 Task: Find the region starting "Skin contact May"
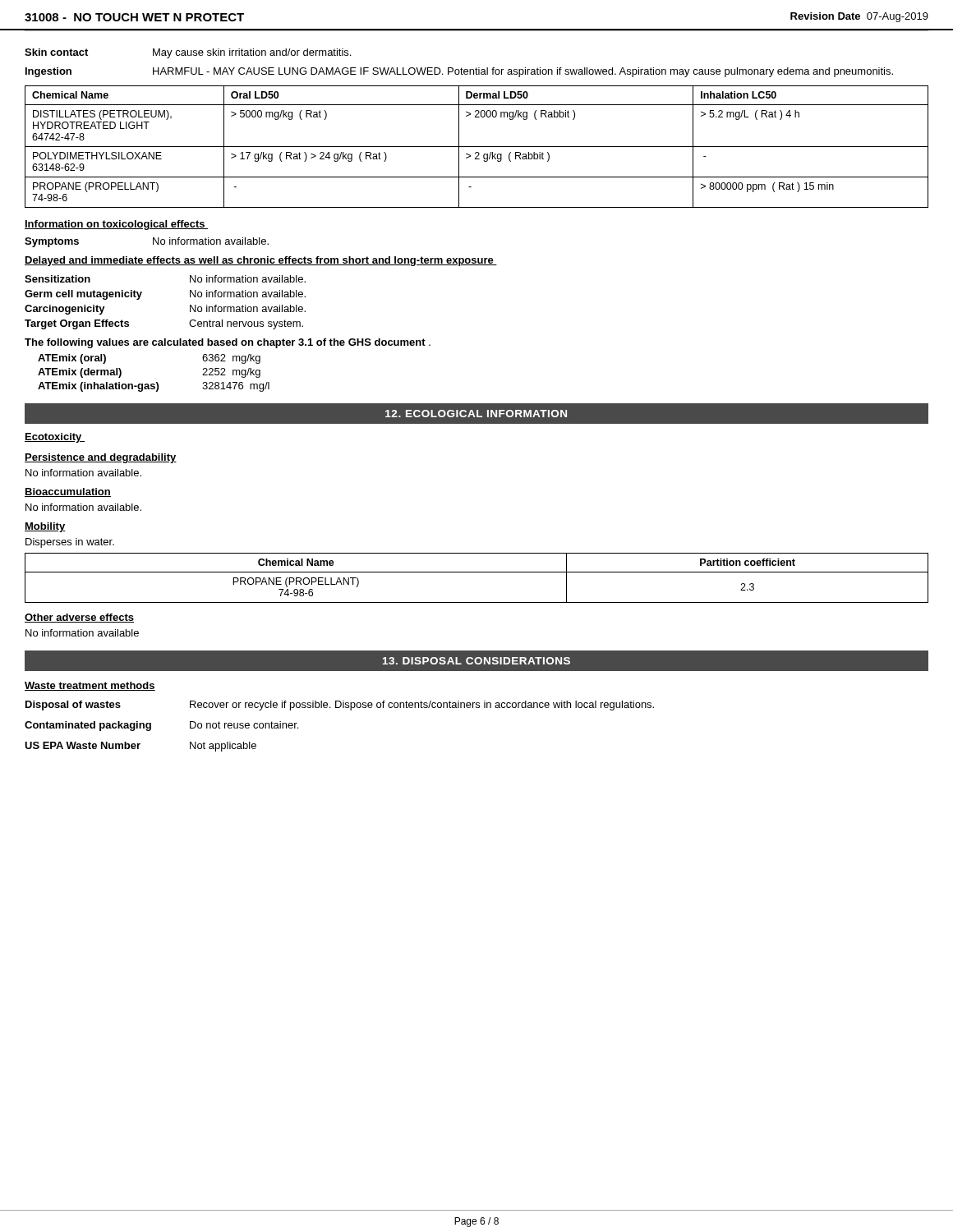(188, 52)
